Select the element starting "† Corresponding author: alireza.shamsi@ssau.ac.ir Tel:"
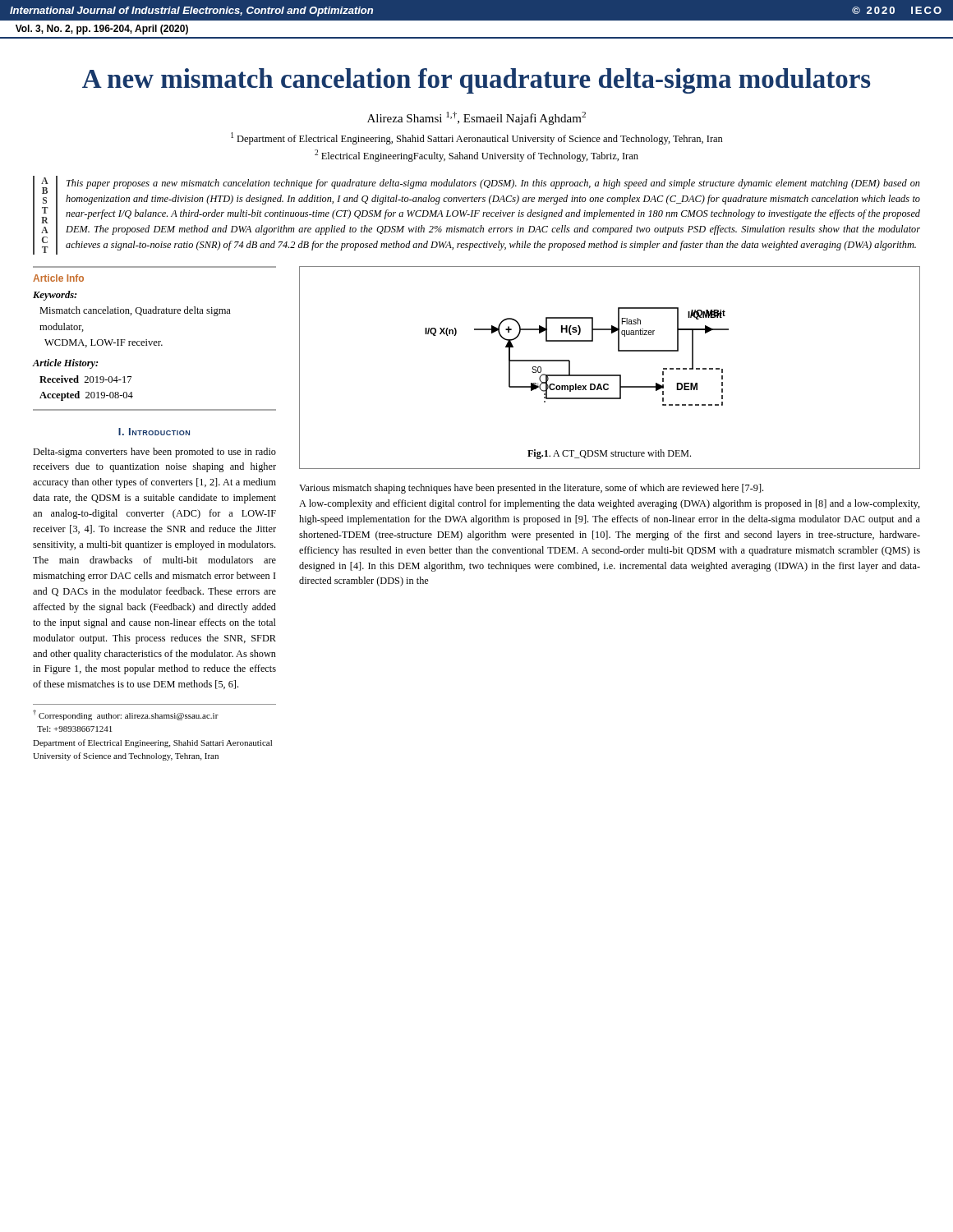Screen dimensions: 1232x953 click(x=153, y=735)
